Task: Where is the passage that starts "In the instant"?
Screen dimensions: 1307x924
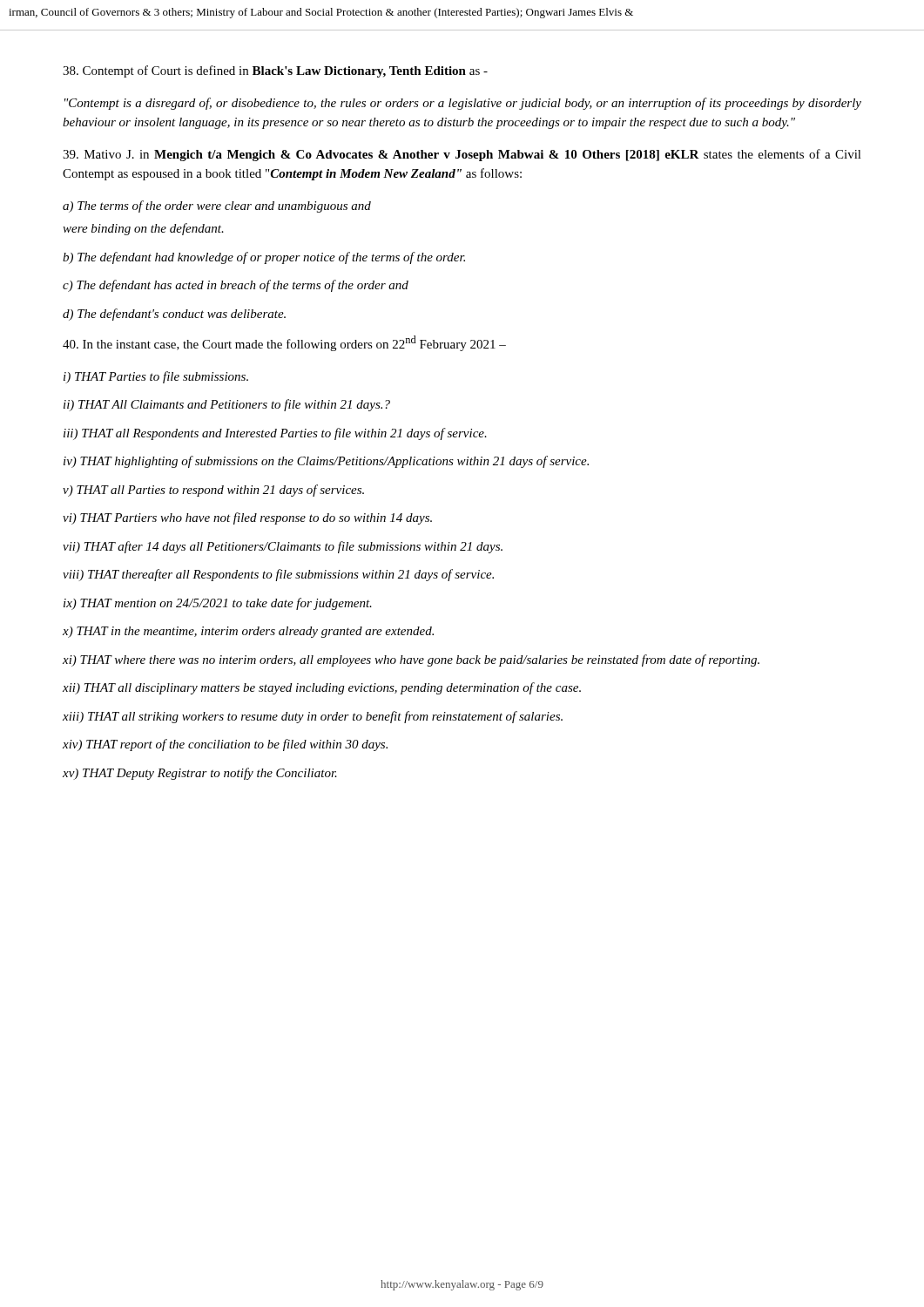Action: (284, 342)
